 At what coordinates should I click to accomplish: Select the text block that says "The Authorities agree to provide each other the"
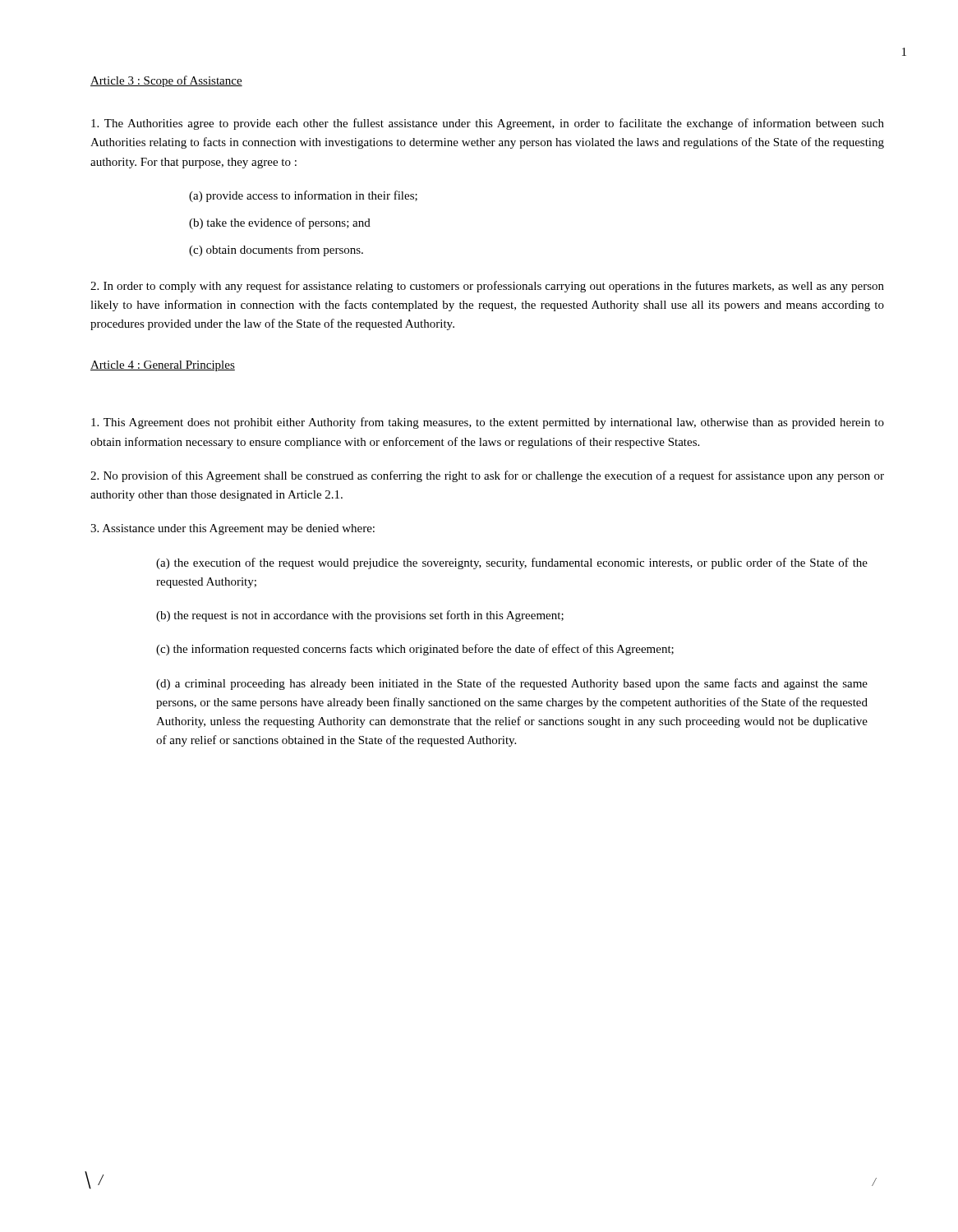(x=487, y=142)
